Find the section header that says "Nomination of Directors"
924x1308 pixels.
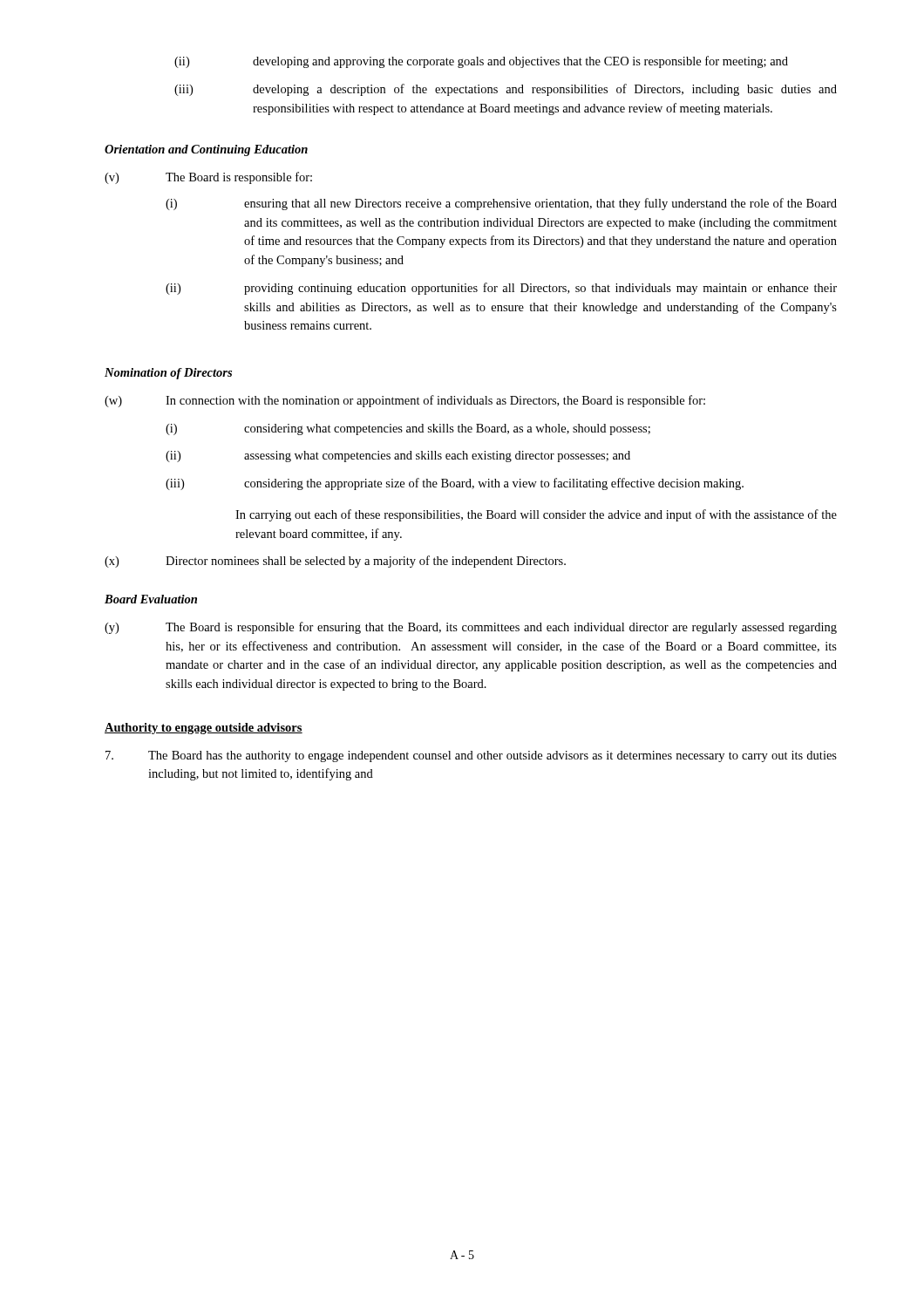pyautogui.click(x=168, y=372)
